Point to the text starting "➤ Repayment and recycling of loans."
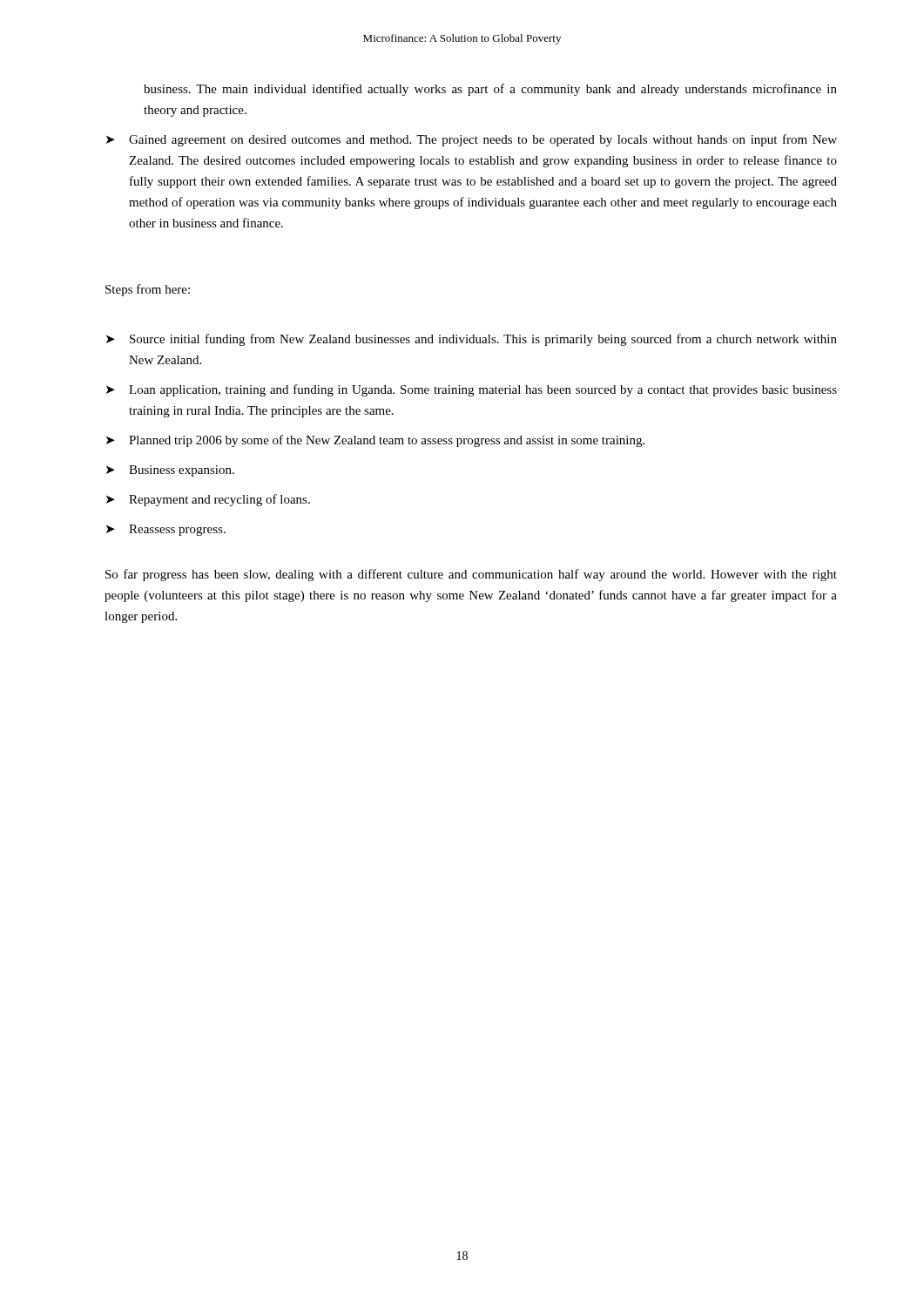 tap(208, 500)
